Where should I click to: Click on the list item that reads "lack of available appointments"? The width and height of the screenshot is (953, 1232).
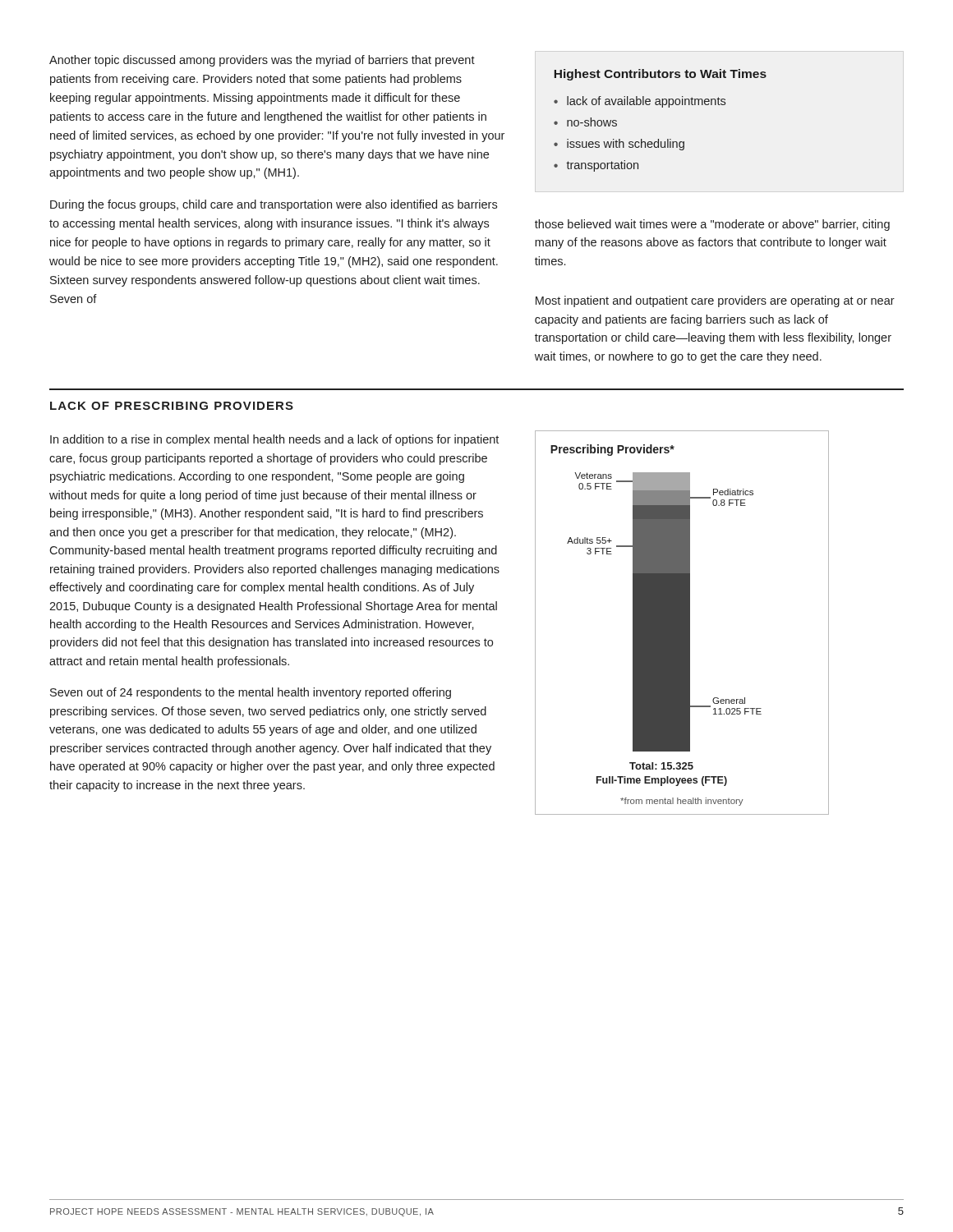coord(646,101)
